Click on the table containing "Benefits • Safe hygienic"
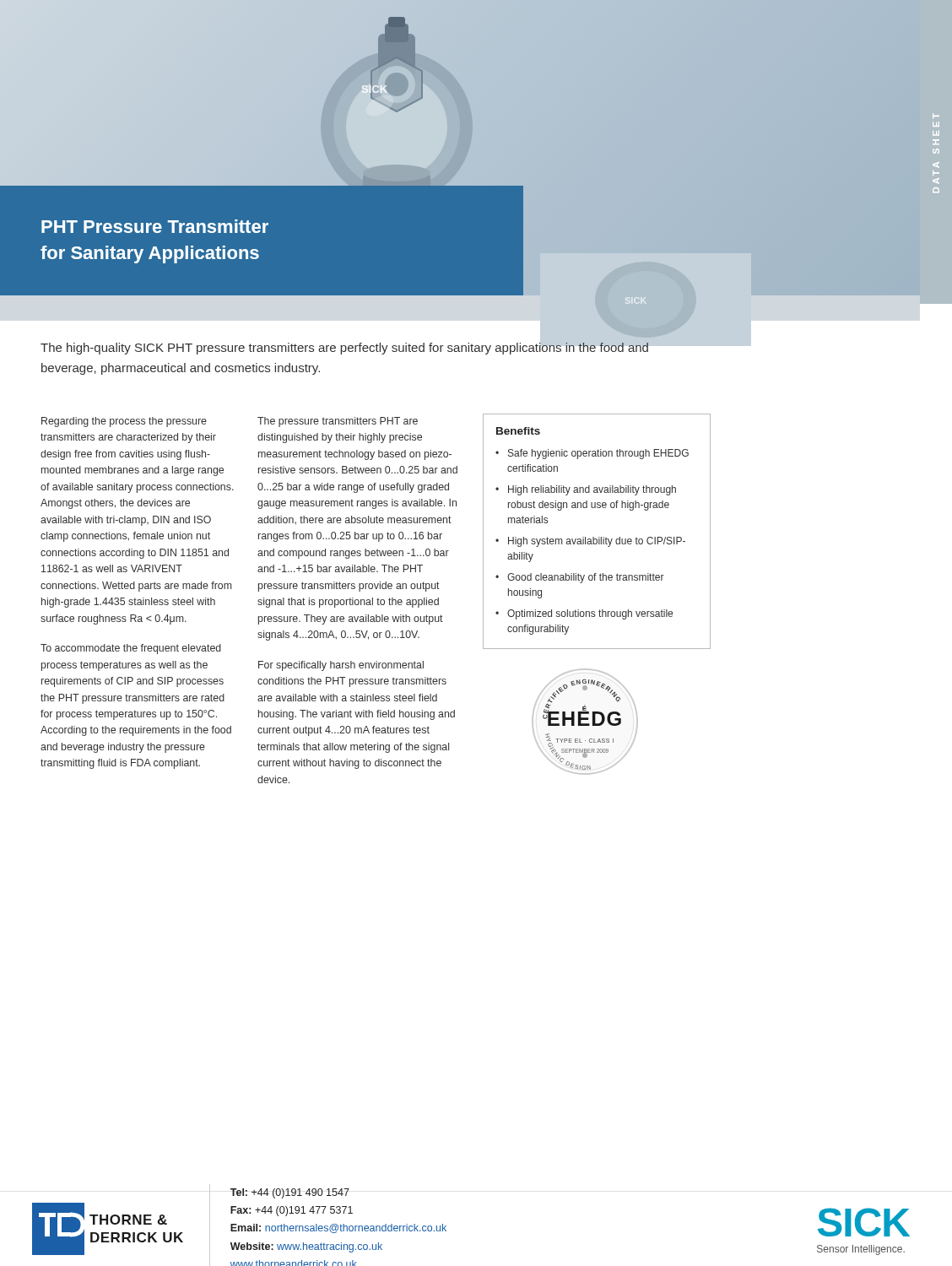The width and height of the screenshot is (952, 1266). pos(597,531)
